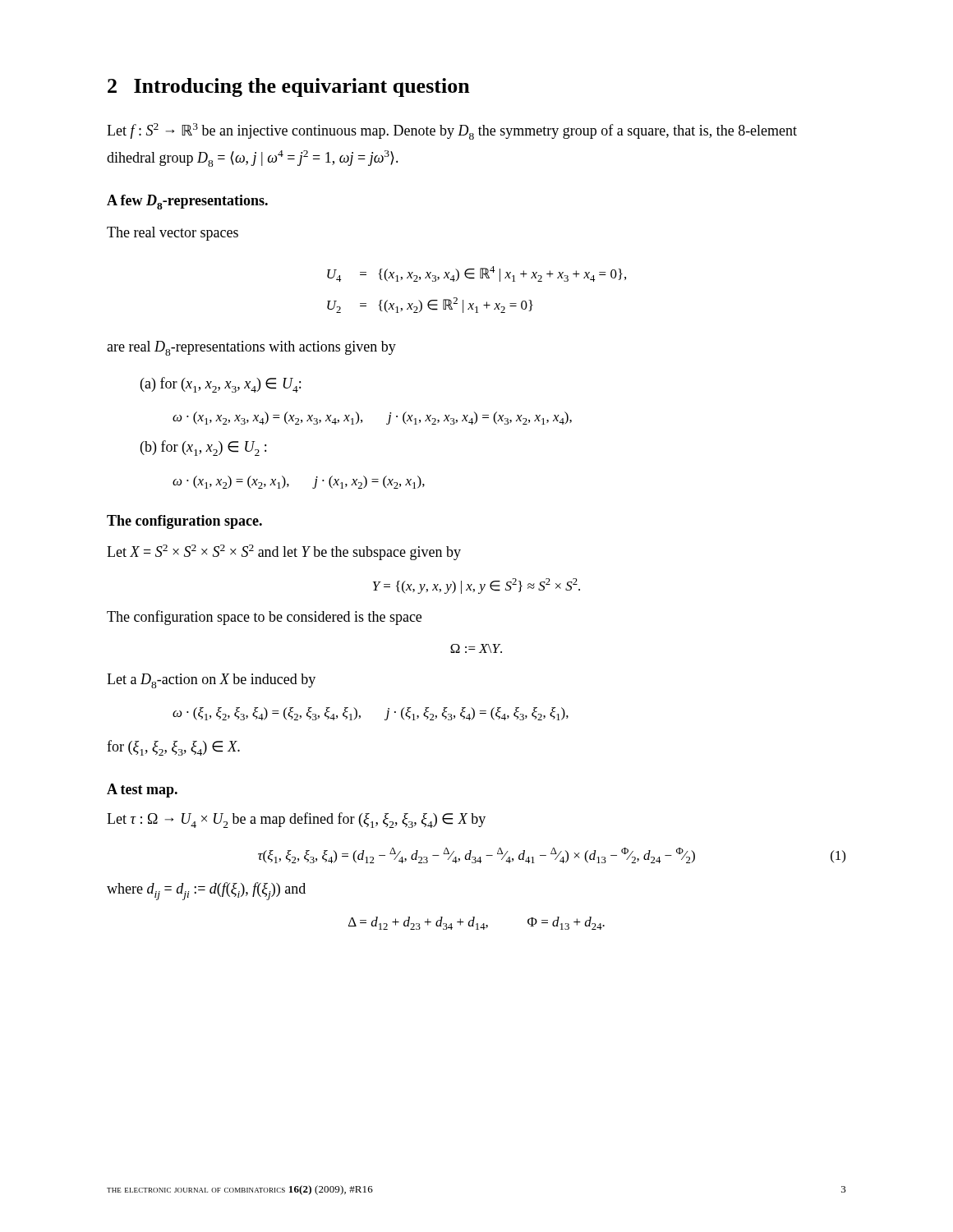Find the block on this page that starts "Let τ : Ω →"
953x1232 pixels.
(x=476, y=821)
